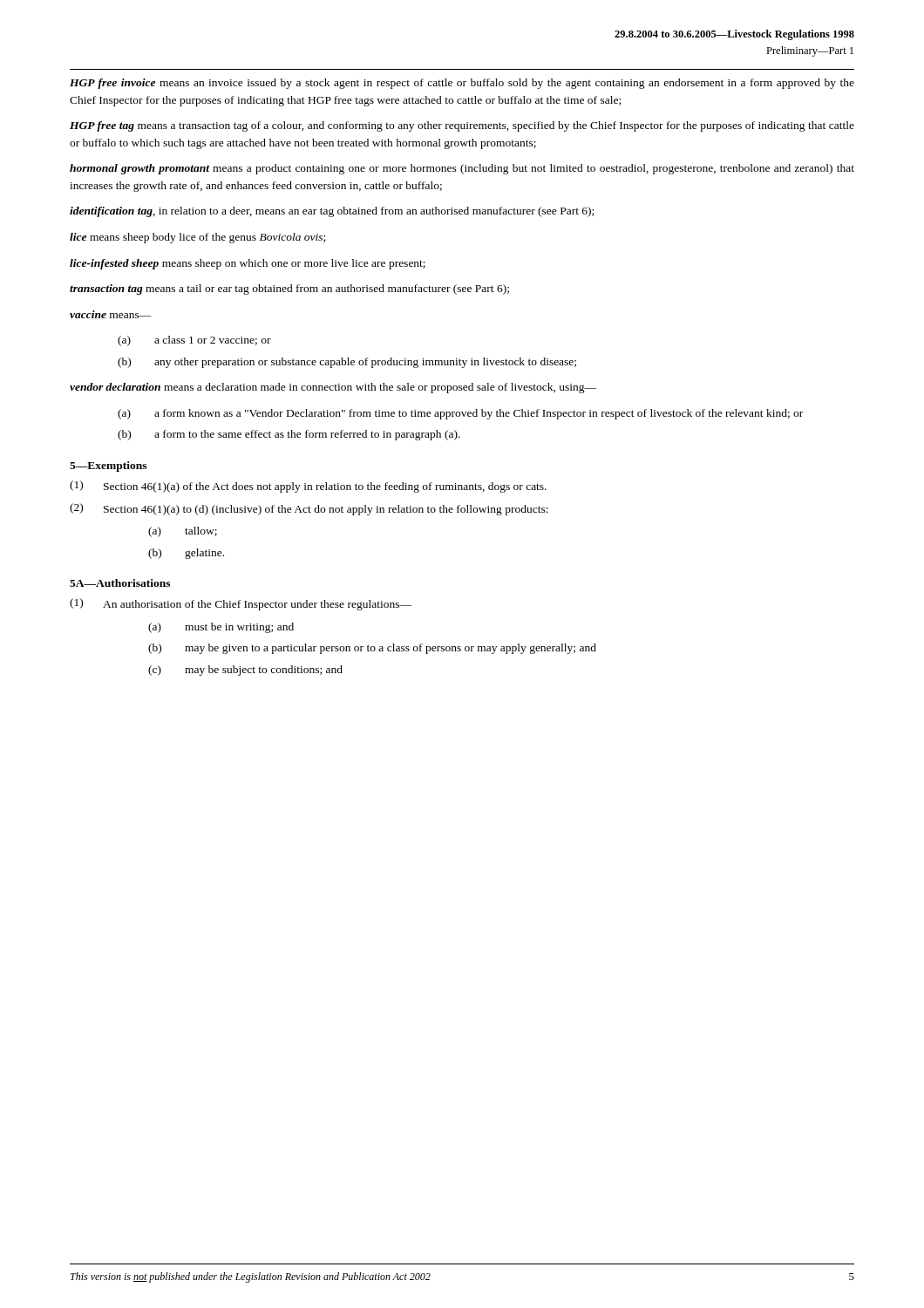Find the block on this page that starts "identification tag, in relation to a deer,"
This screenshot has height=1308, width=924.
(x=462, y=211)
